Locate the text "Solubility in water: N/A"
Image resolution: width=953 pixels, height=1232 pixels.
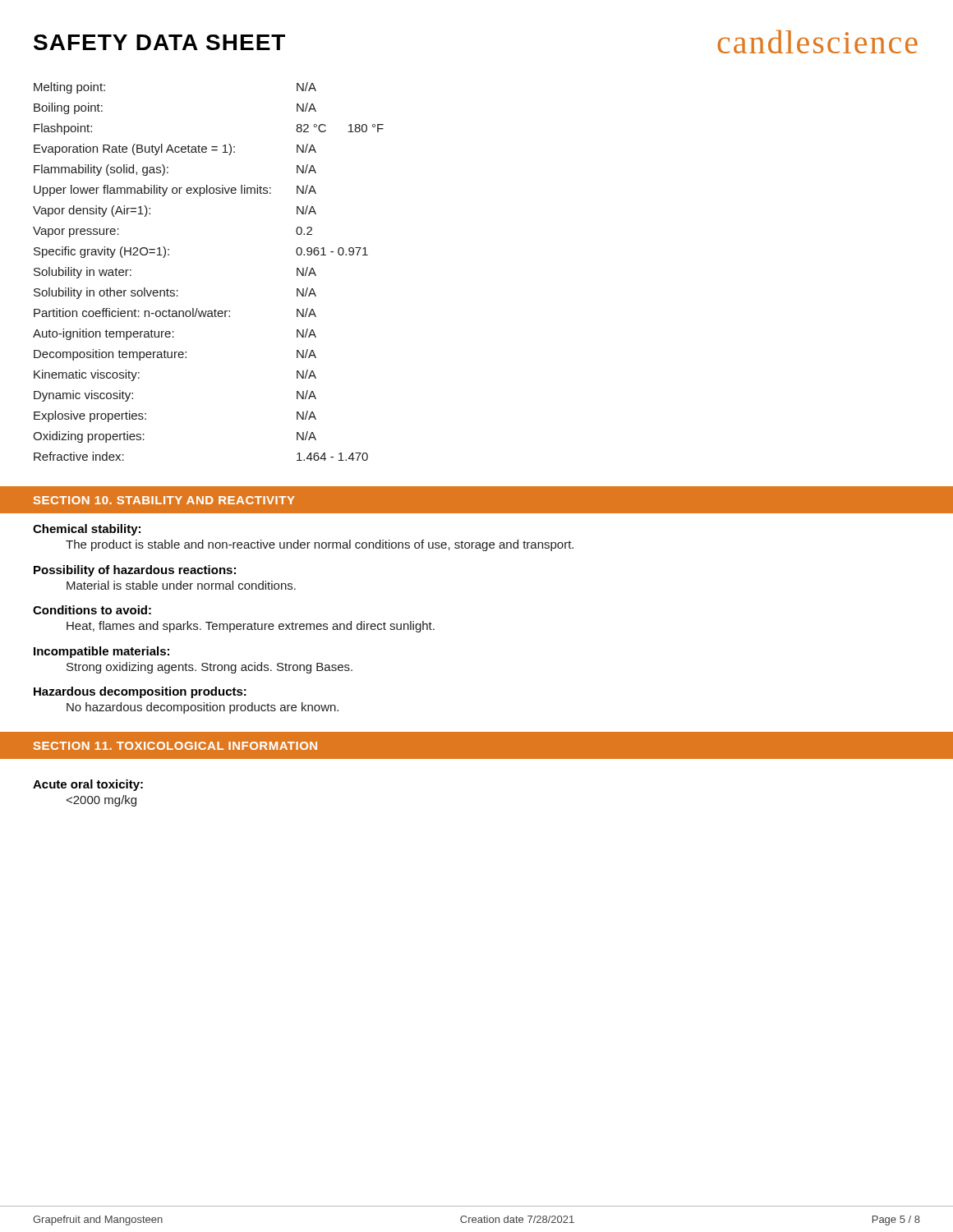(x=87, y=272)
